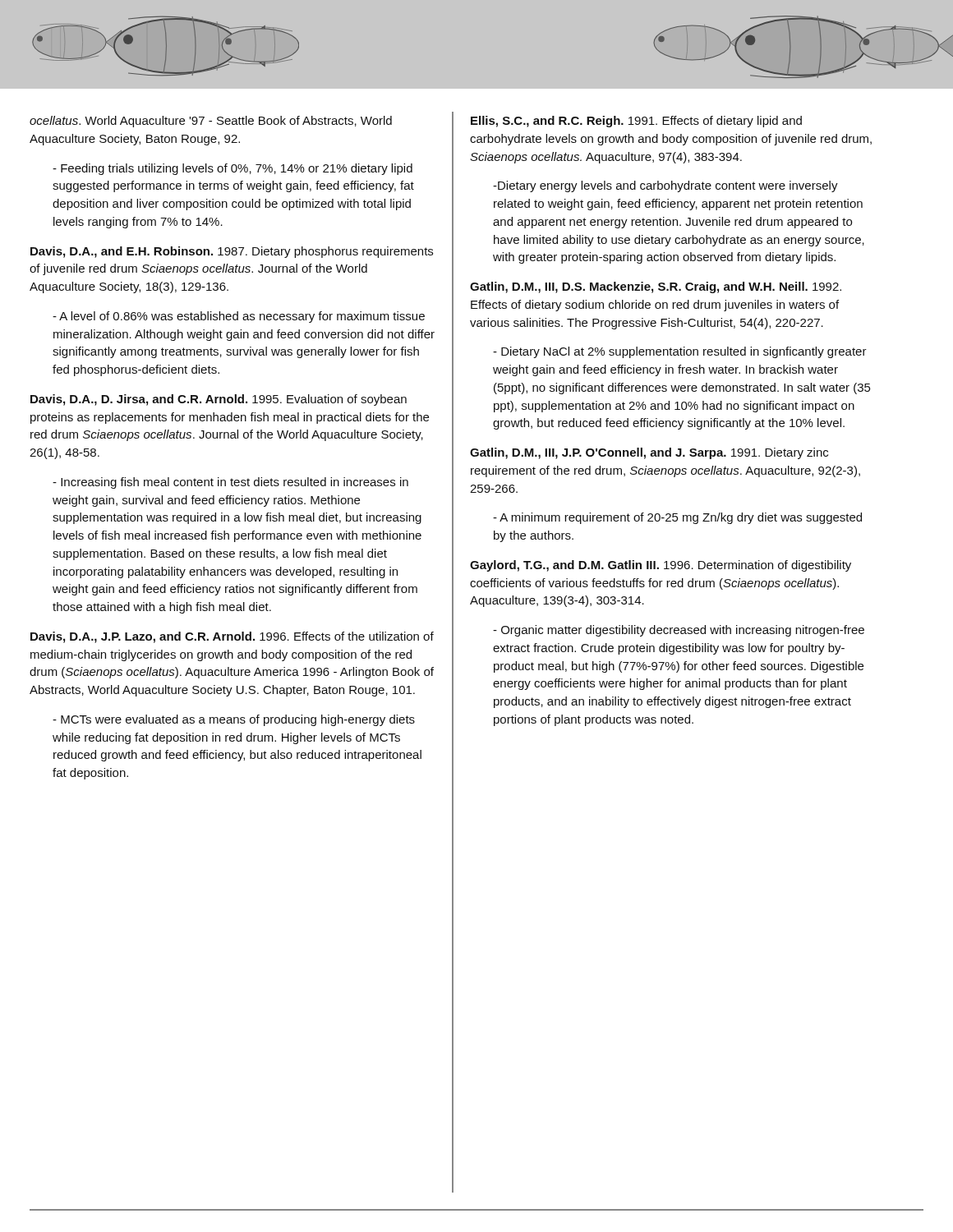Point to the text starting "MCTs were evaluated as"
Image resolution: width=953 pixels, height=1232 pixels.
(237, 746)
